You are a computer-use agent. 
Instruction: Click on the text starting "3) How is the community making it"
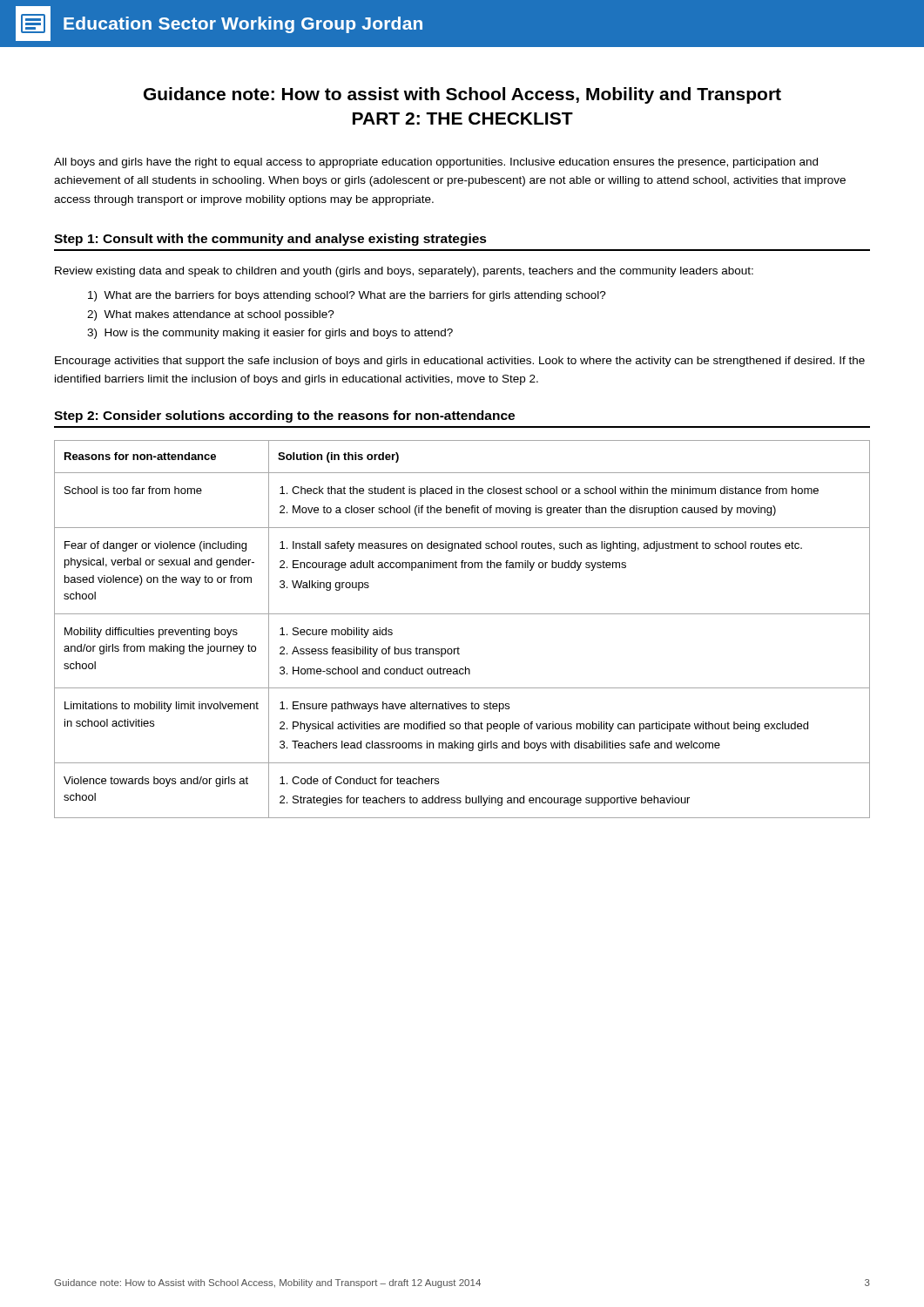[270, 333]
